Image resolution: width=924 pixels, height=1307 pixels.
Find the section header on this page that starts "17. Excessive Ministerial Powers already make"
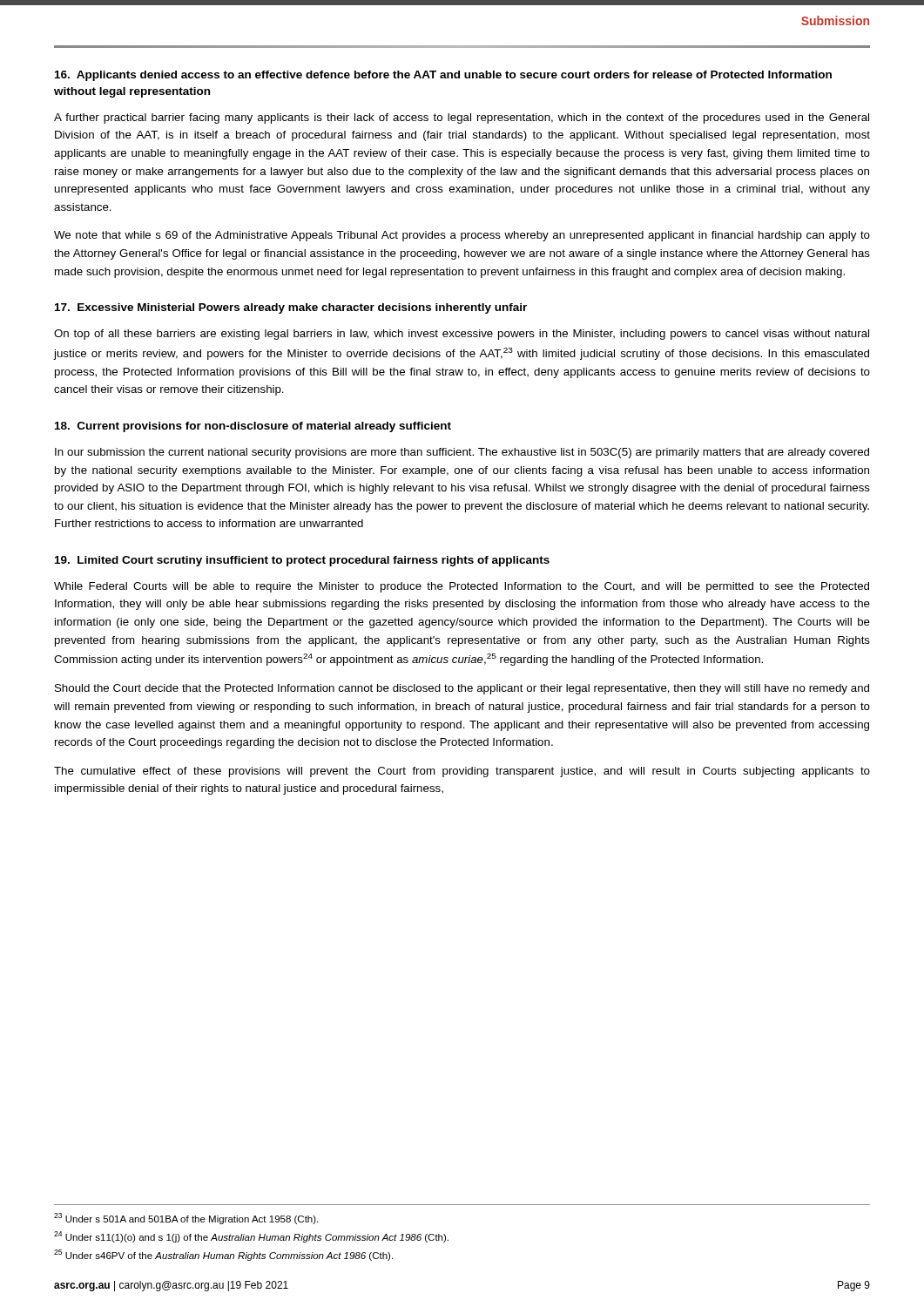coord(291,307)
